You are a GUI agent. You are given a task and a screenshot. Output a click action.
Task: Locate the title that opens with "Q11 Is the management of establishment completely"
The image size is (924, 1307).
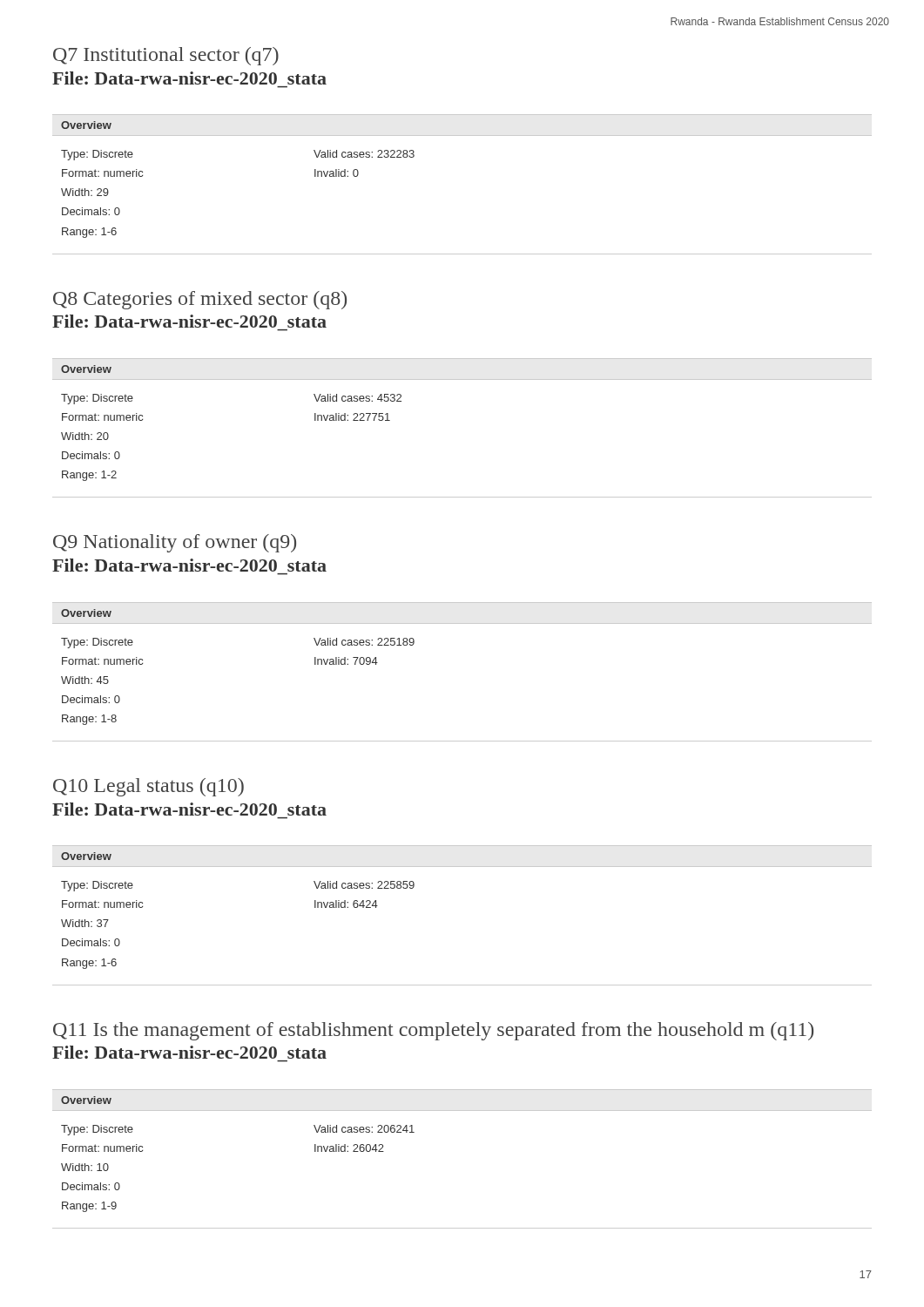click(462, 1041)
